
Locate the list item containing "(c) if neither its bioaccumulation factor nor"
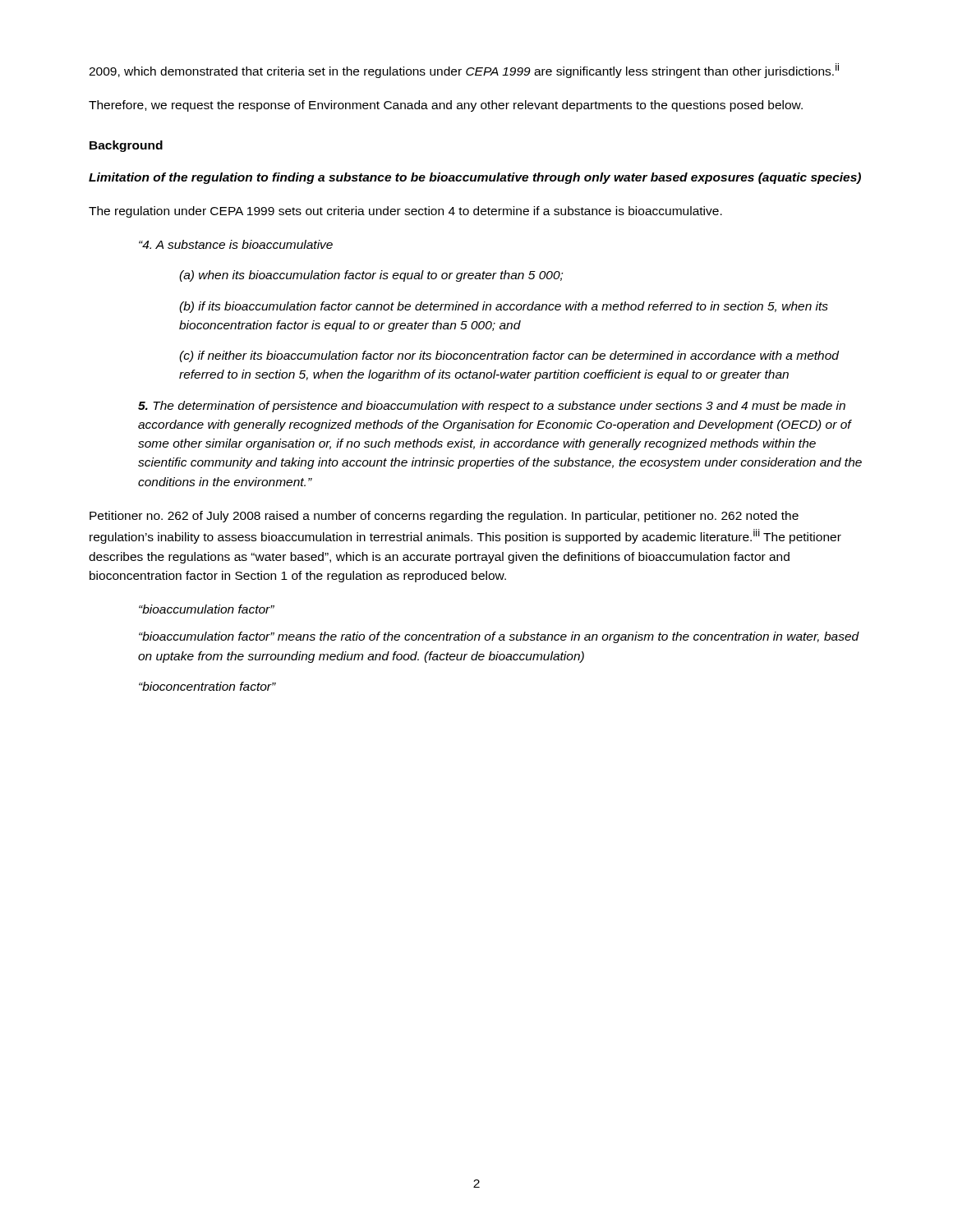tap(509, 365)
